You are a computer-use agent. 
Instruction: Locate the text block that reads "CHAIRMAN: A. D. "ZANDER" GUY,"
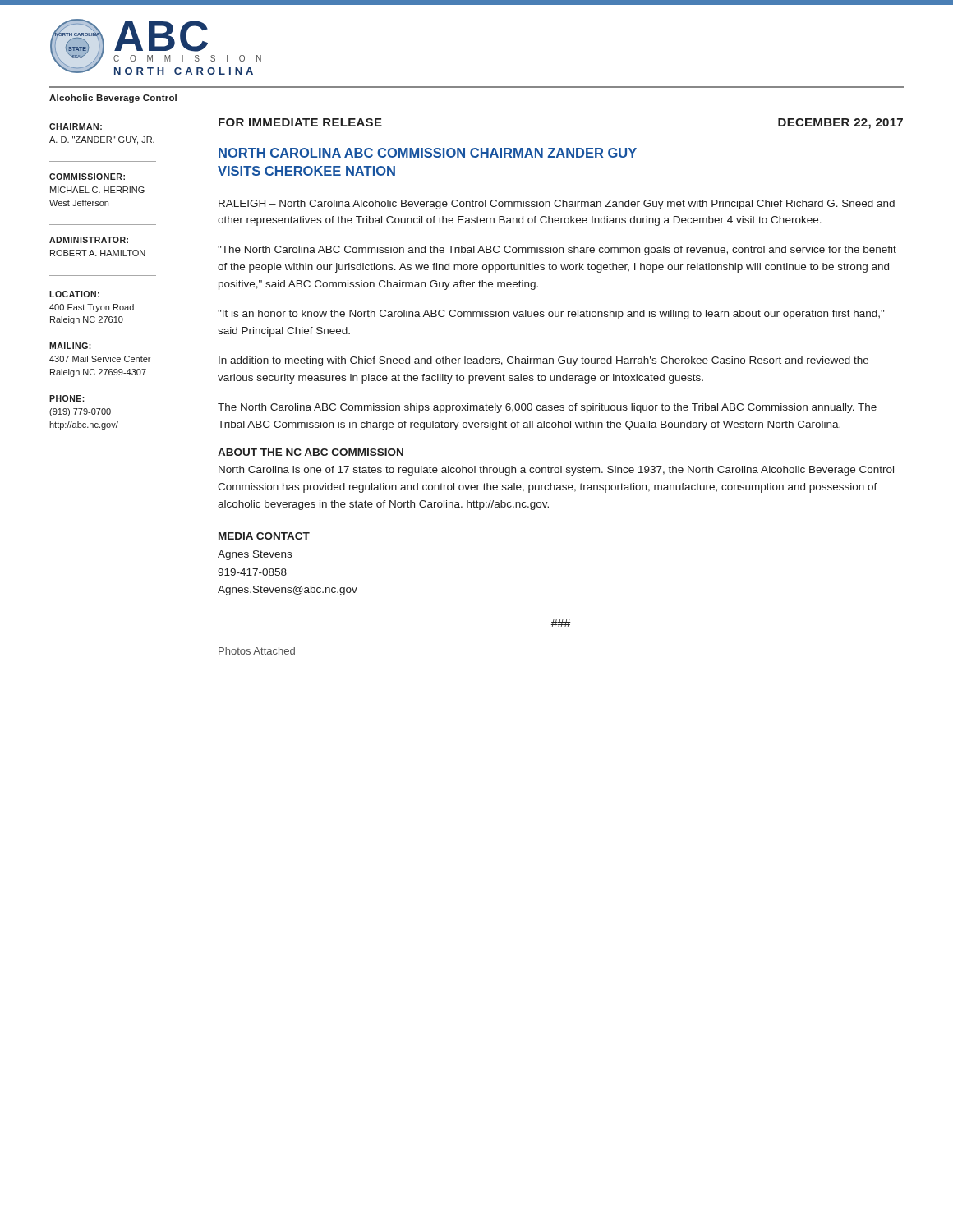tap(125, 134)
